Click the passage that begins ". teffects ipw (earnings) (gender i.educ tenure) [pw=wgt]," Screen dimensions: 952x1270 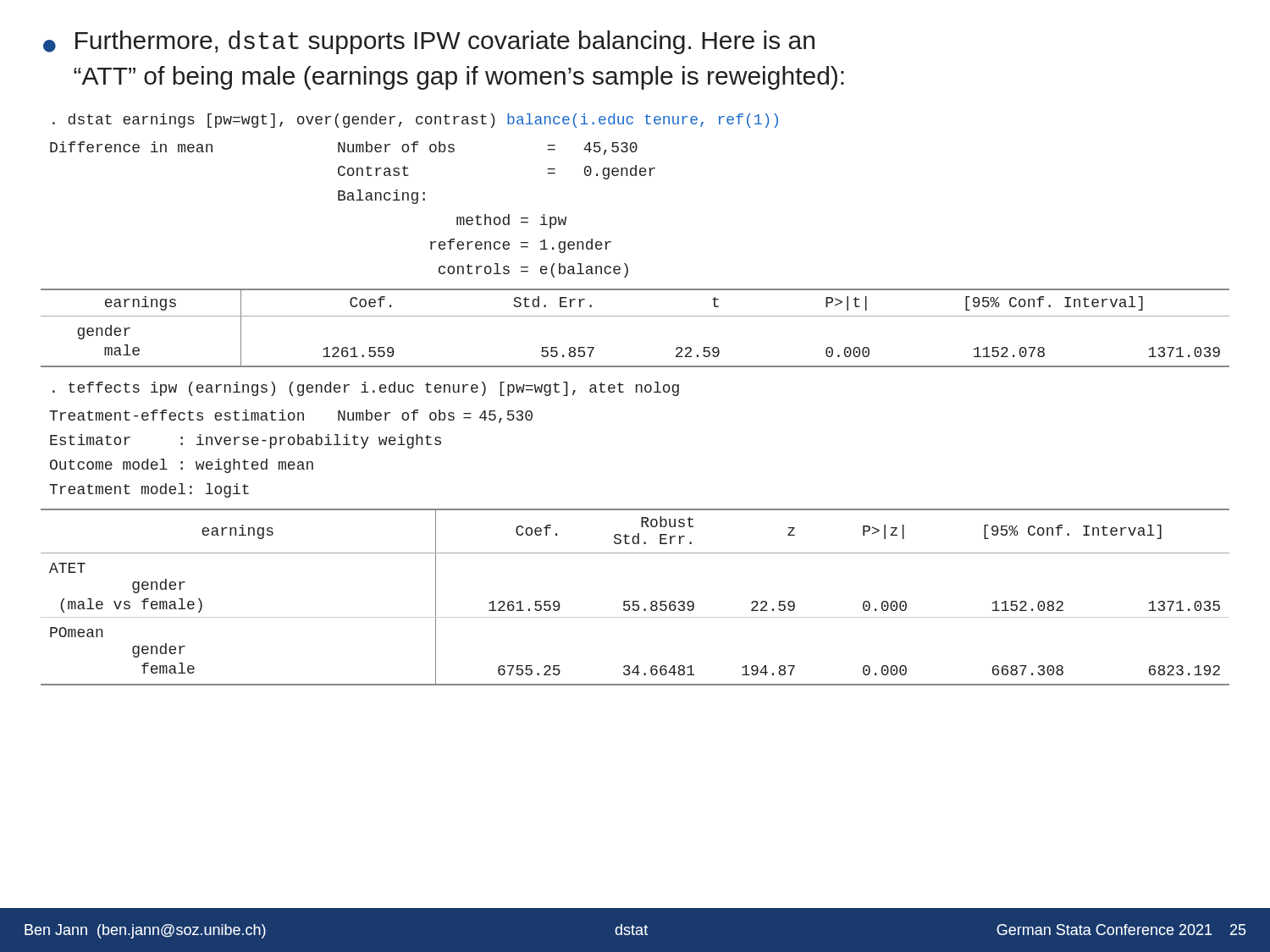coord(365,389)
